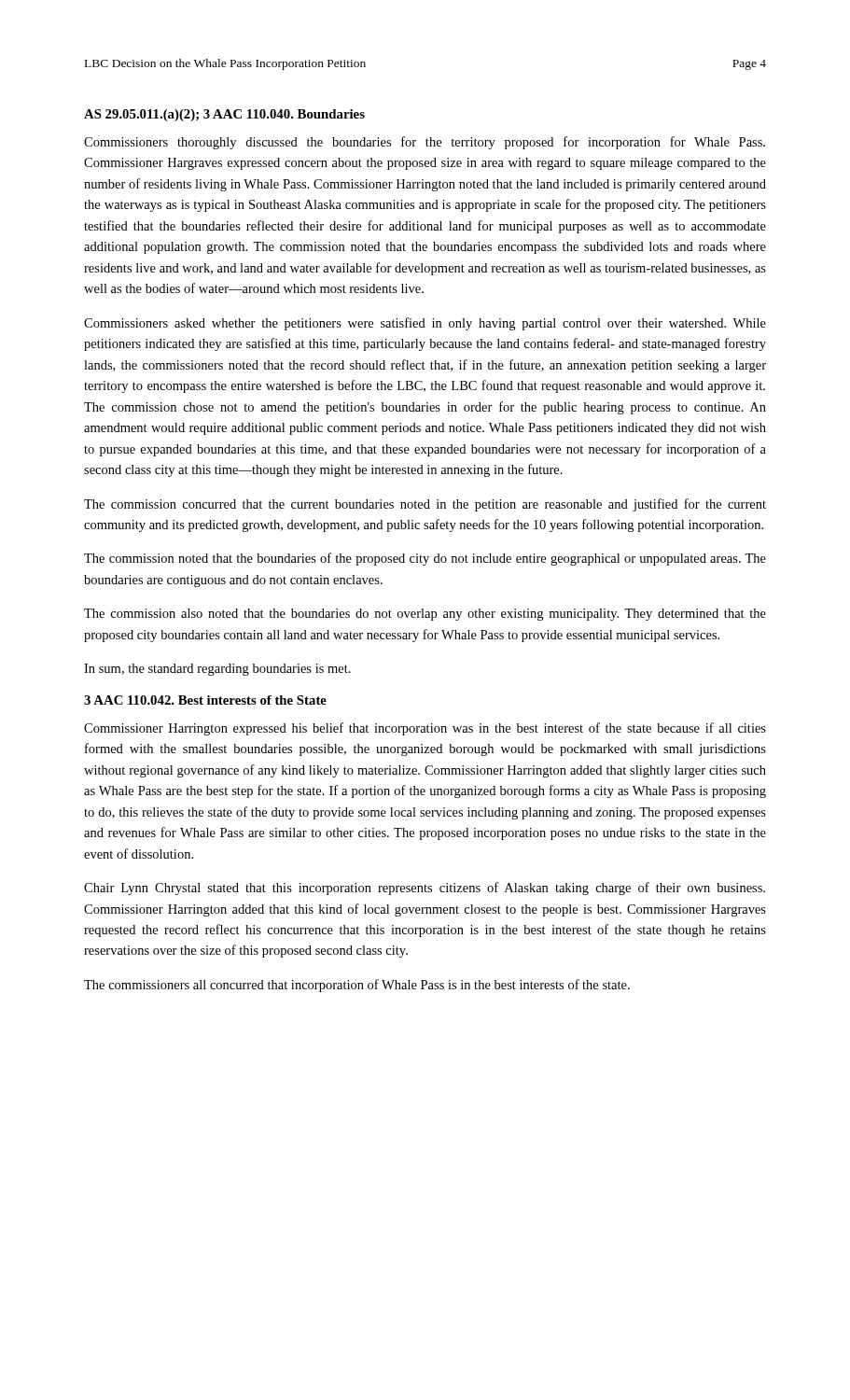Find the text block that reads "Commissioners asked whether the petitioners were satisfied in"
The height and width of the screenshot is (1400, 850).
[x=425, y=396]
